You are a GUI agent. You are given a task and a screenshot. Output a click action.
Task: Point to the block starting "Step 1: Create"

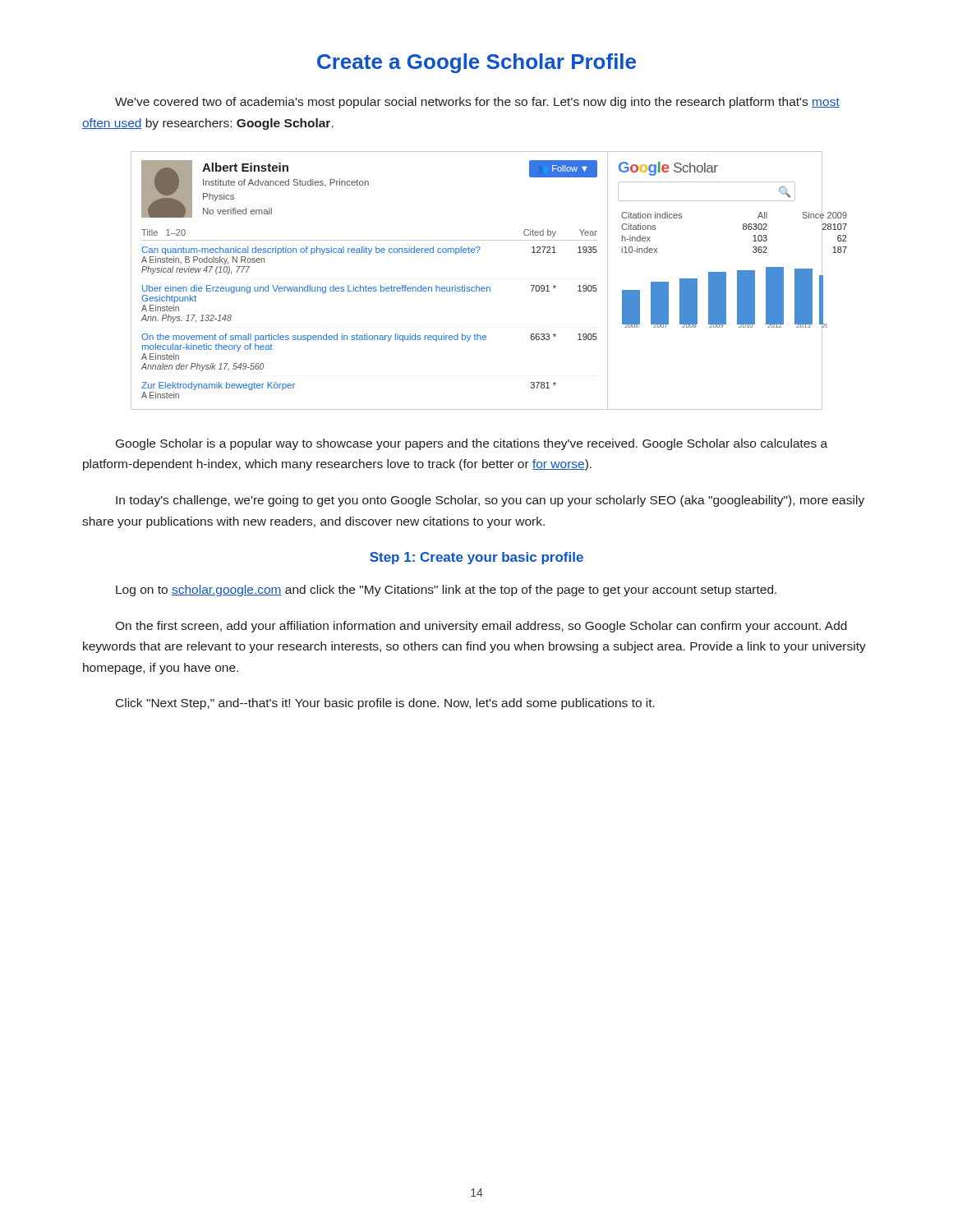pos(476,557)
